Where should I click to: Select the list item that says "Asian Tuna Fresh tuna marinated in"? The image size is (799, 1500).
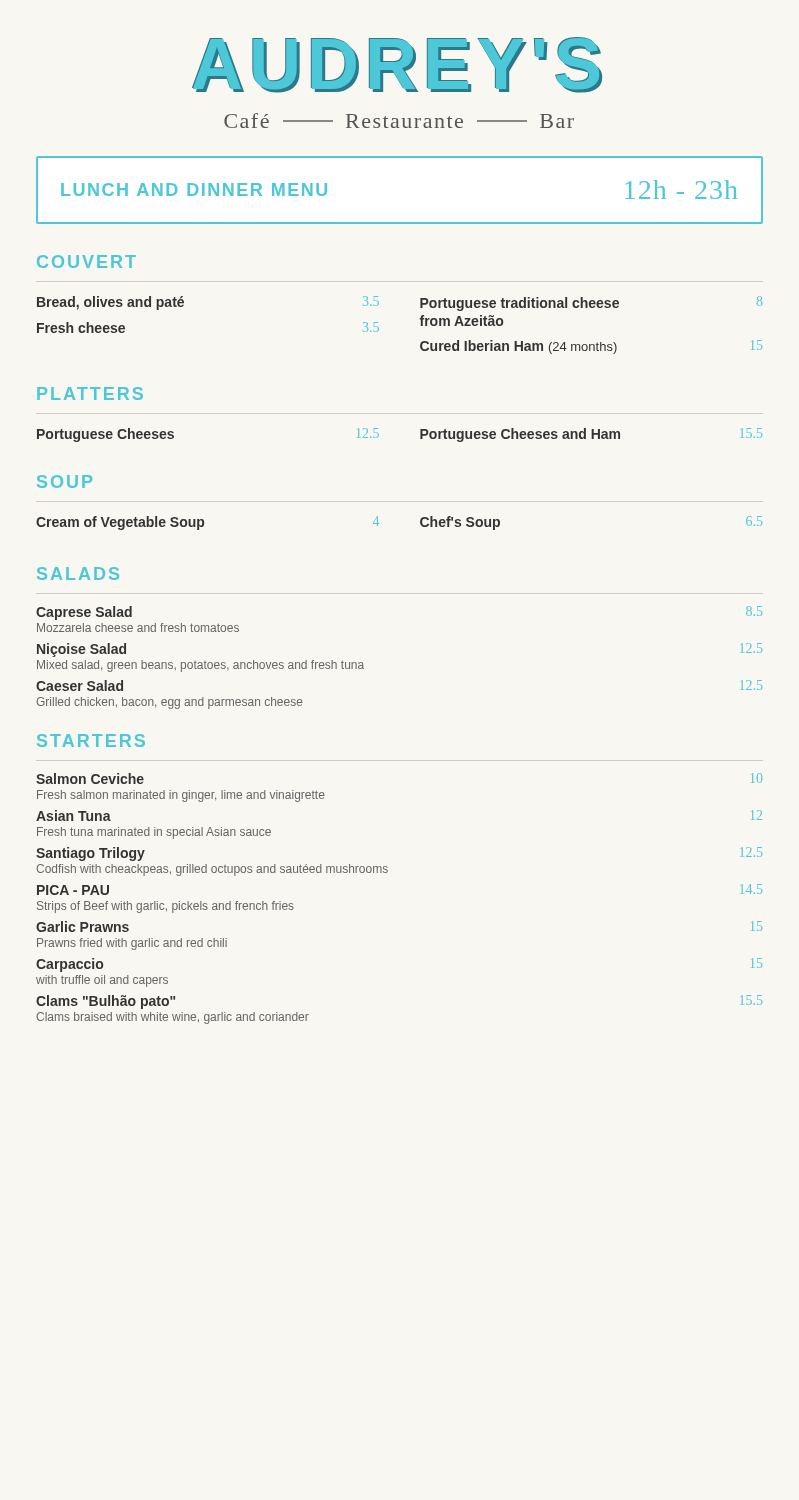64,816
